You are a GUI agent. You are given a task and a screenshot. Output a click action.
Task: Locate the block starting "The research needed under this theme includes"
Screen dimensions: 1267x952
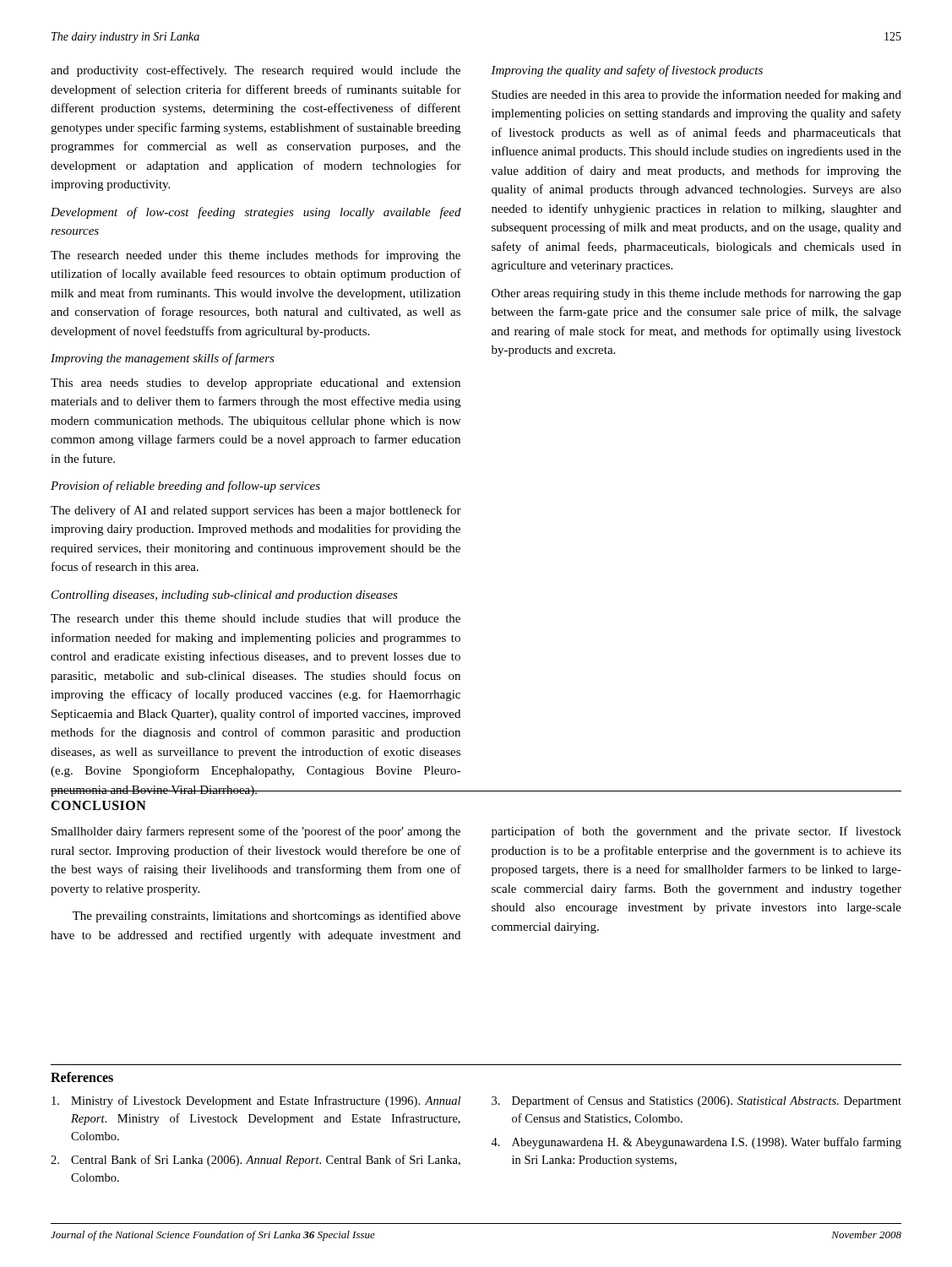[x=256, y=293]
